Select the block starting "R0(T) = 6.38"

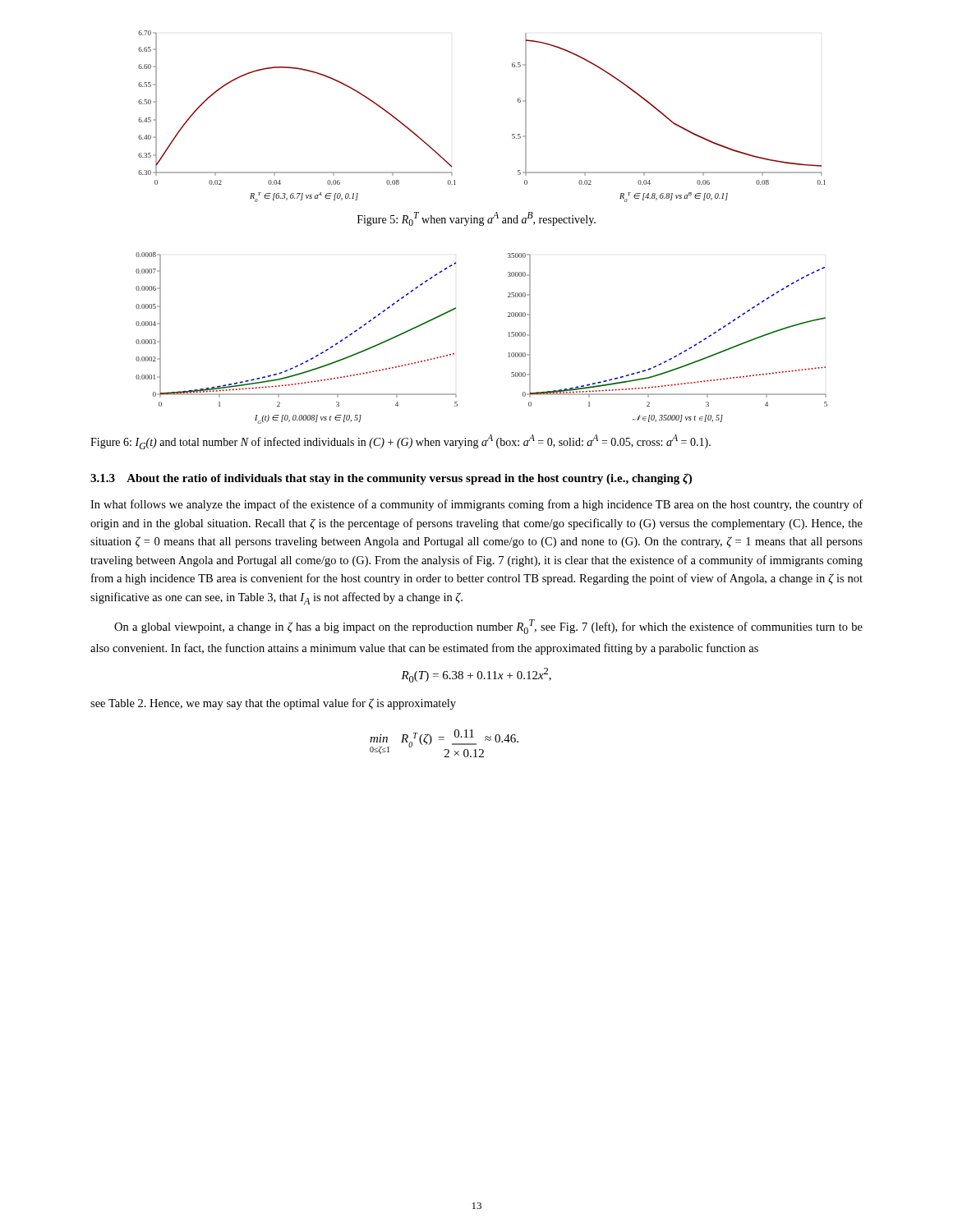[476, 675]
